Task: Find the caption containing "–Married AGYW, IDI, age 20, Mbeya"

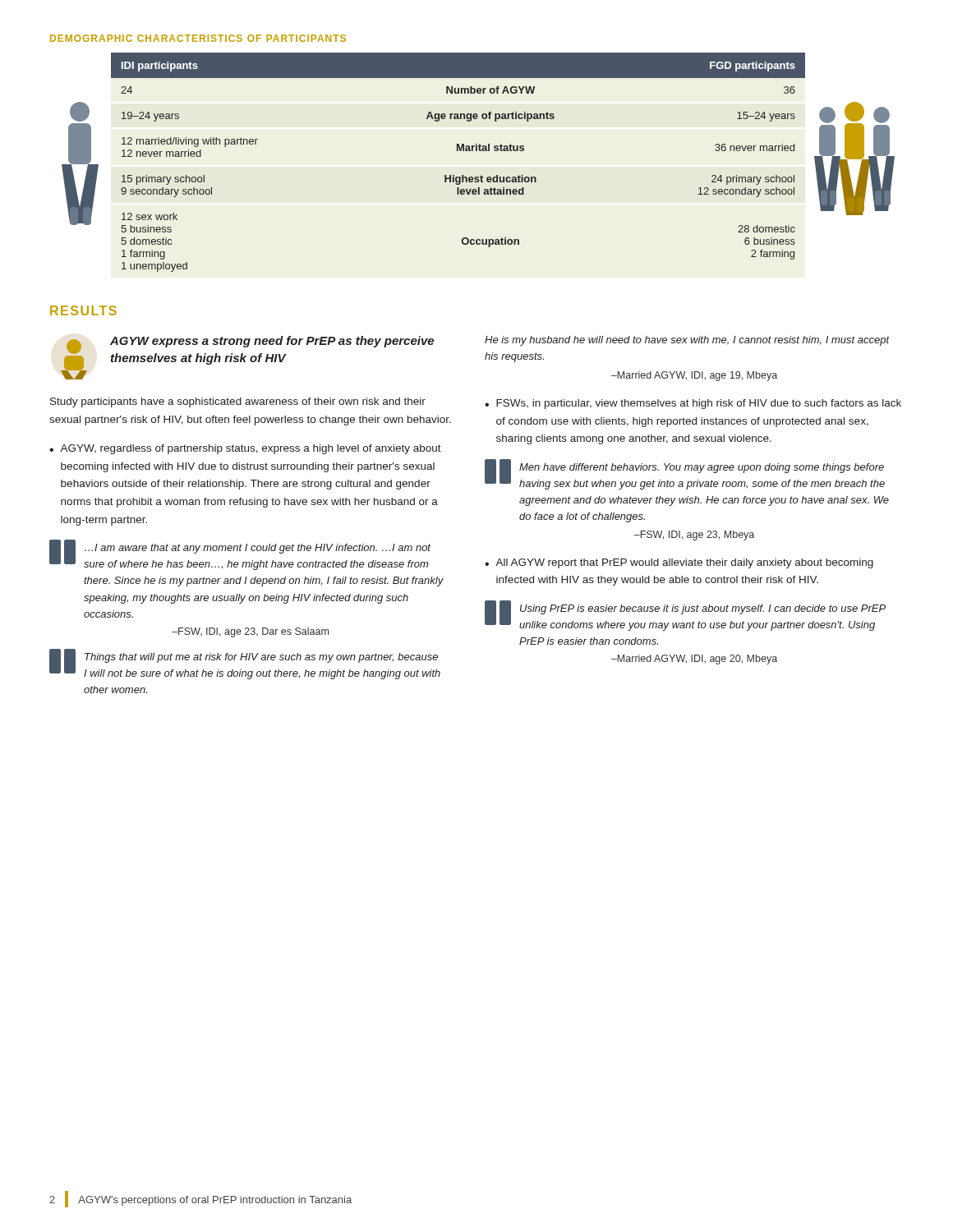Action: [694, 659]
